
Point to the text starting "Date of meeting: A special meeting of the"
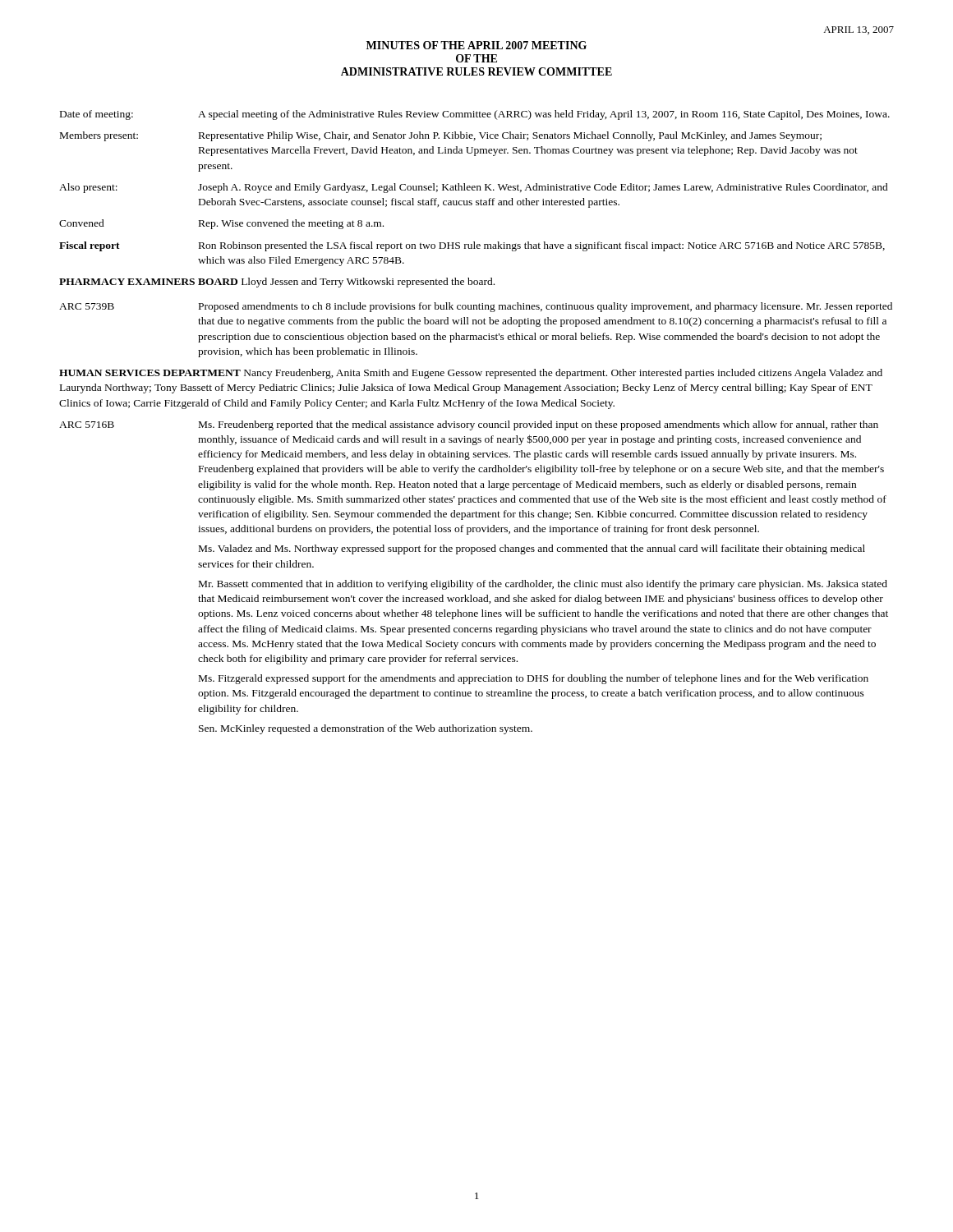pyautogui.click(x=476, y=114)
